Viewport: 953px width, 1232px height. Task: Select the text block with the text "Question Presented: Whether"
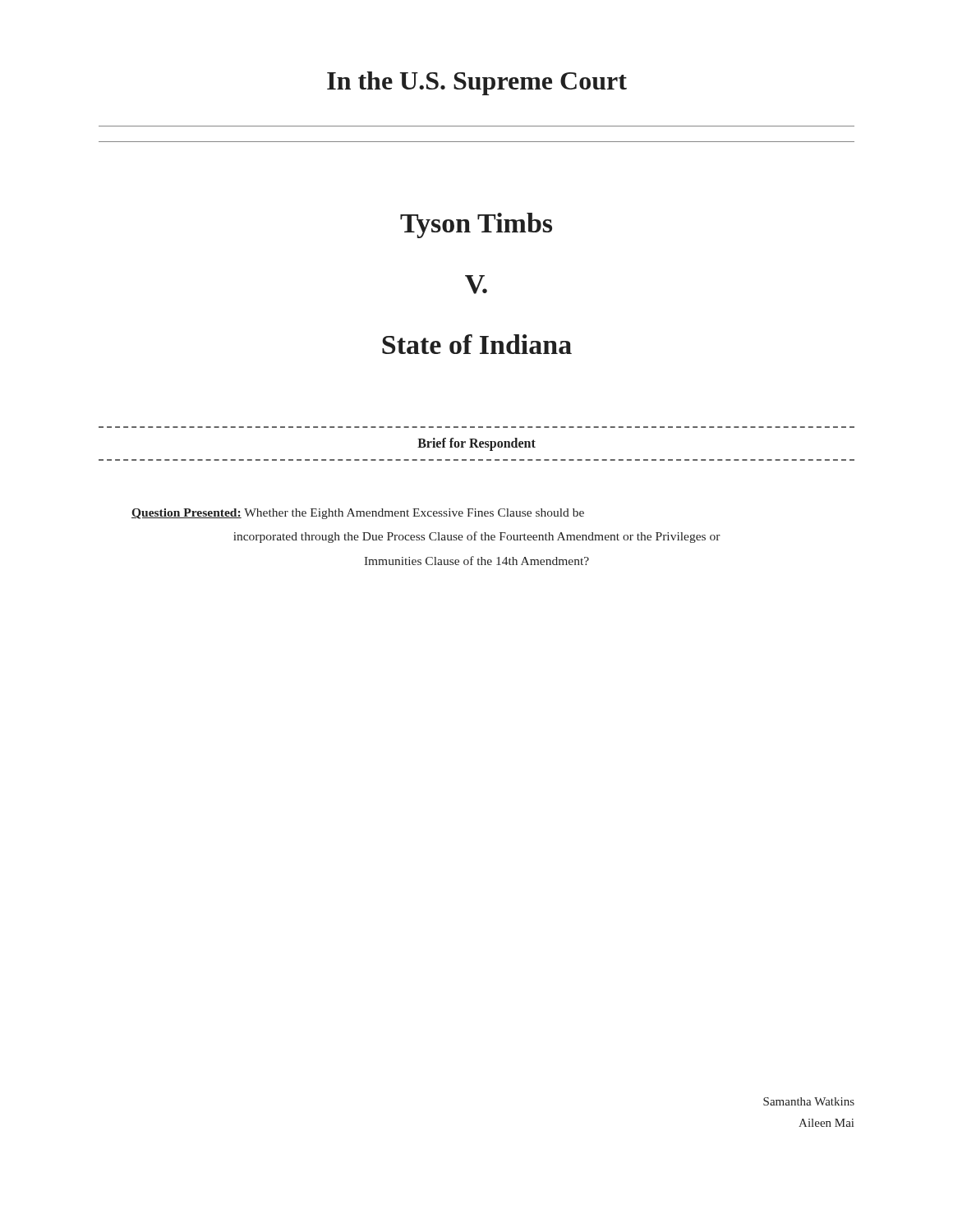pos(476,536)
